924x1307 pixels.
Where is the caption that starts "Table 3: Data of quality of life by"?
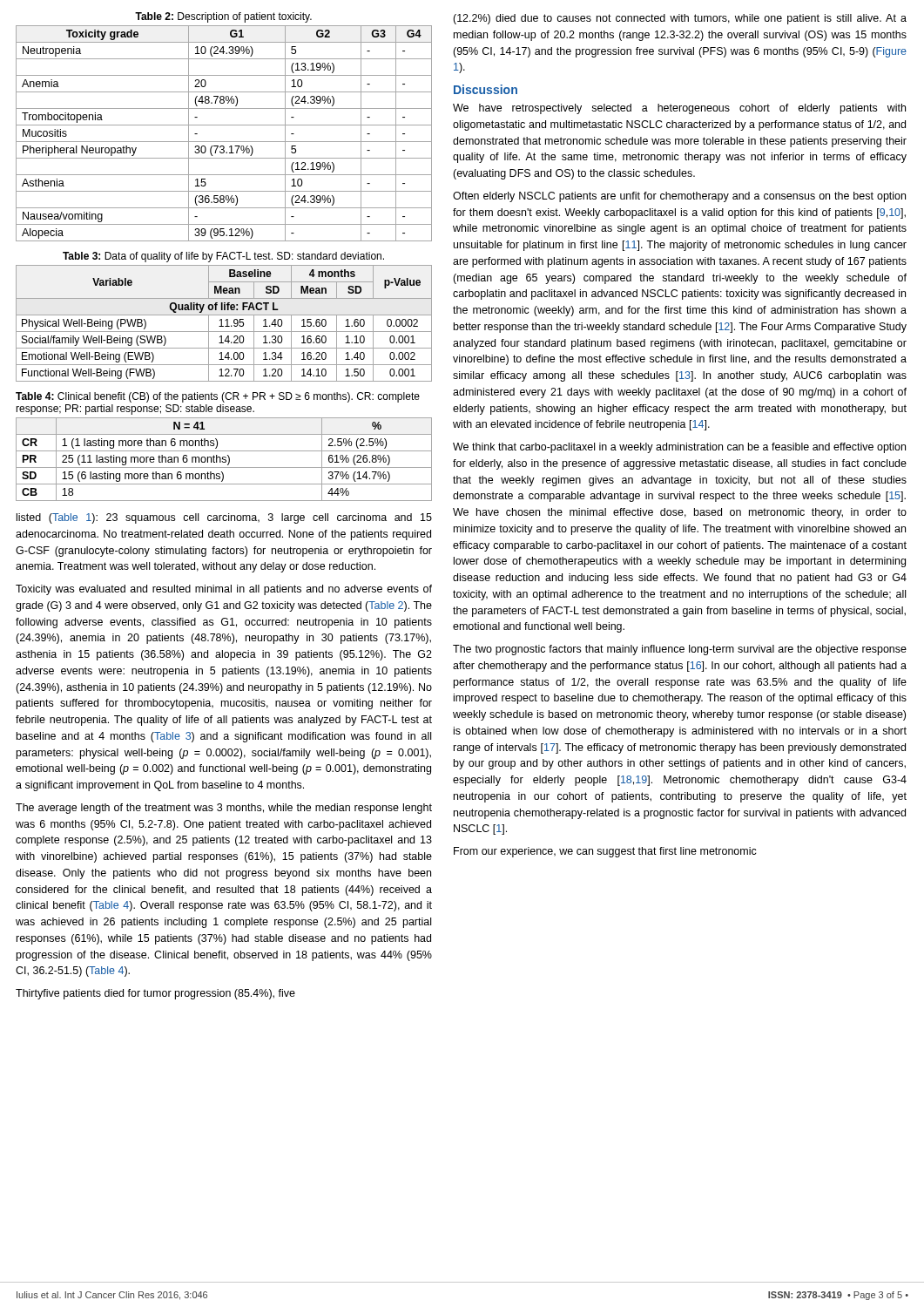(224, 256)
